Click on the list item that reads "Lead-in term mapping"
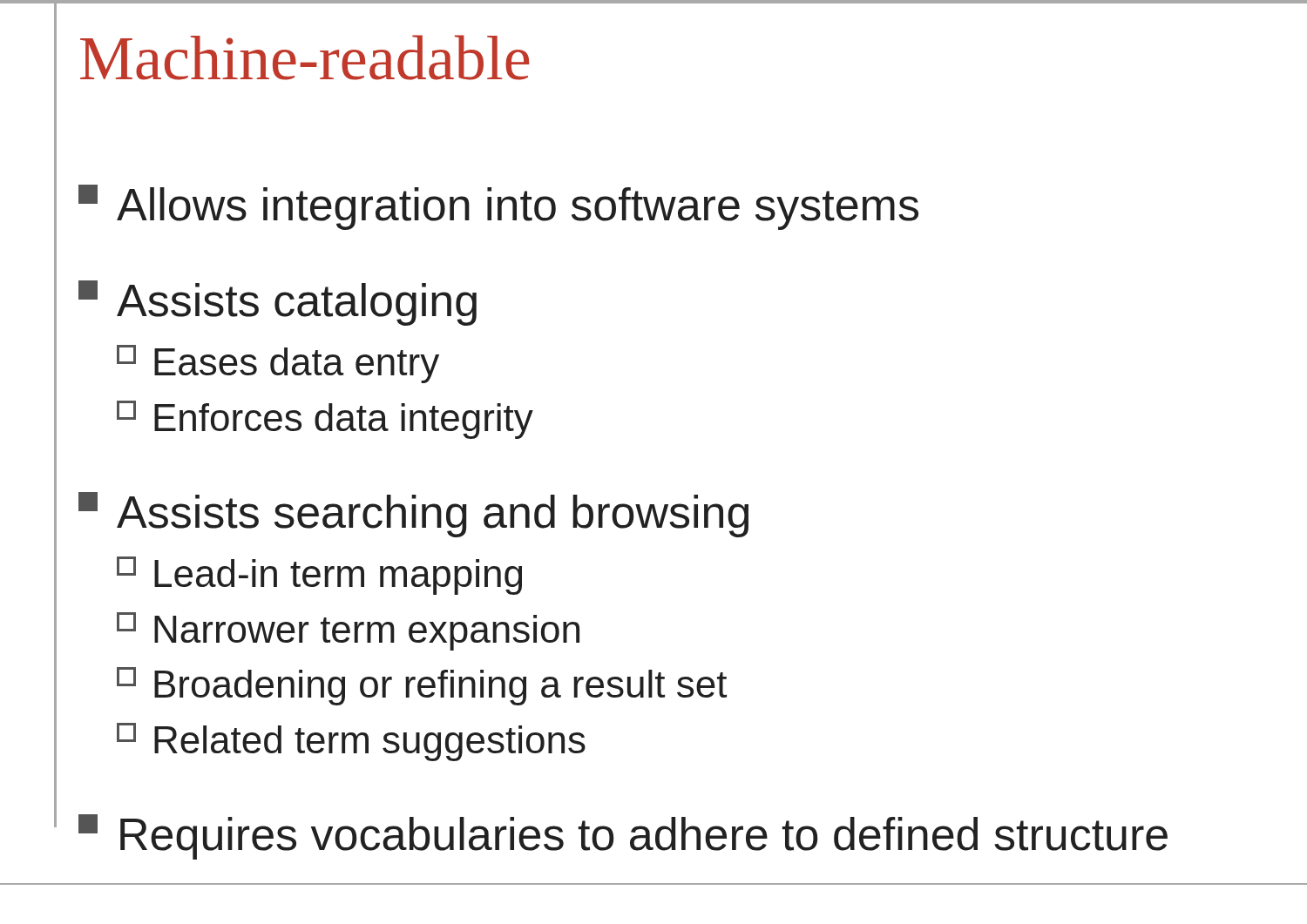Viewport: 1307px width, 924px height. 321,574
